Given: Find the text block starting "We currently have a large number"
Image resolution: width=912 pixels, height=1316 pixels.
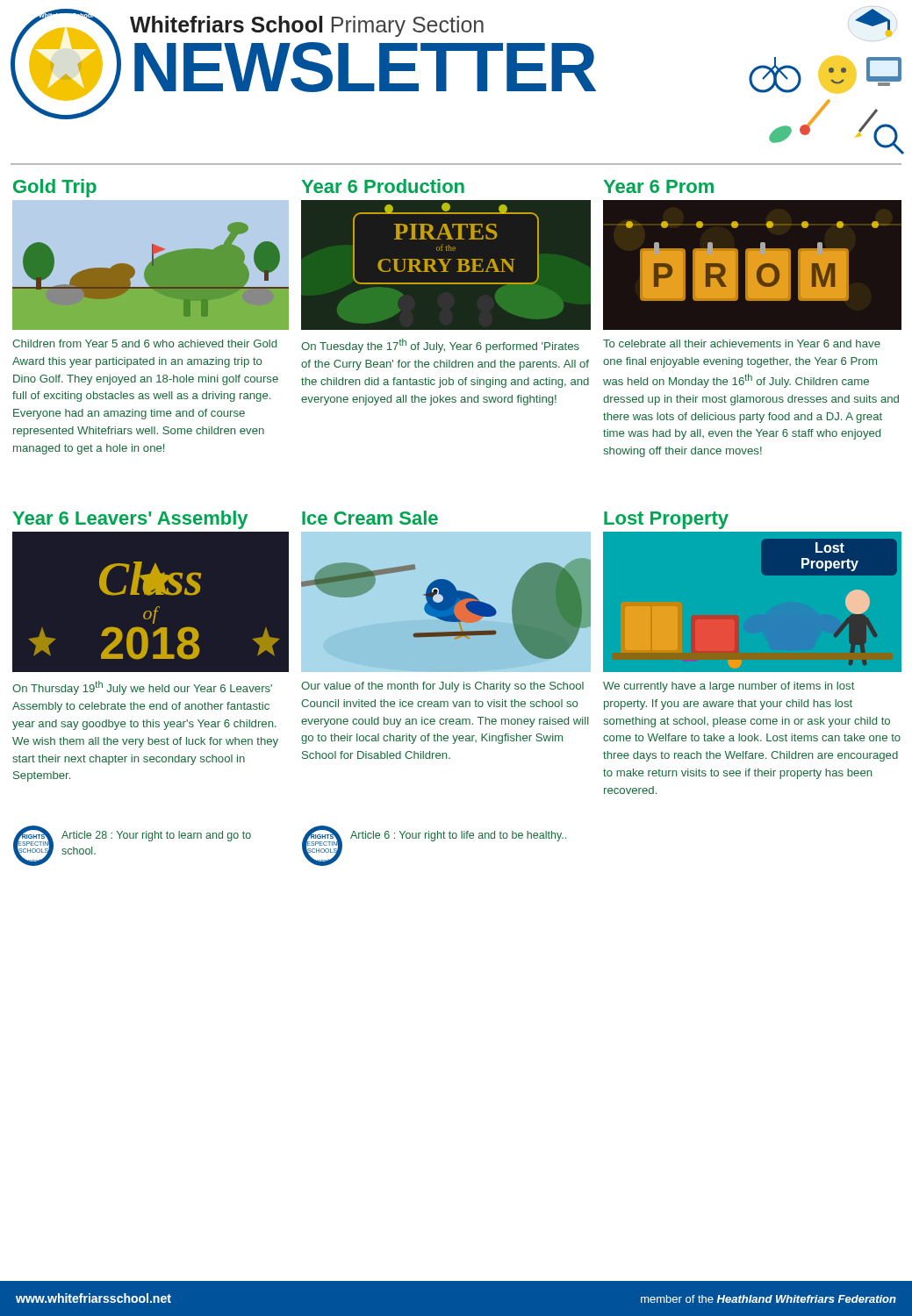Looking at the screenshot, I should point(752,738).
